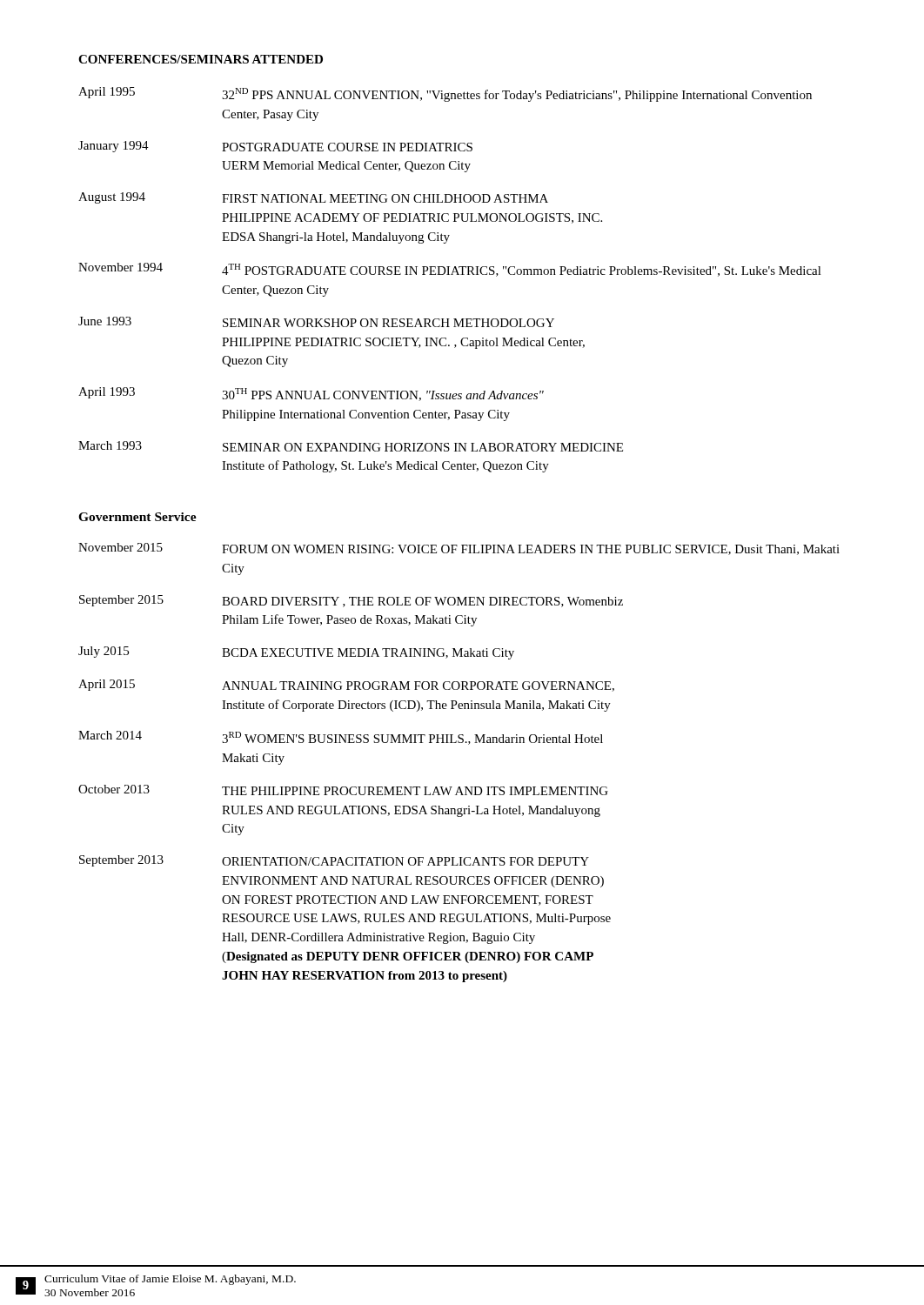This screenshot has height=1305, width=924.
Task: Click on the list item containing "September 2015 BOARD DIVERSITY , THE"
Action: pyautogui.click(x=462, y=611)
